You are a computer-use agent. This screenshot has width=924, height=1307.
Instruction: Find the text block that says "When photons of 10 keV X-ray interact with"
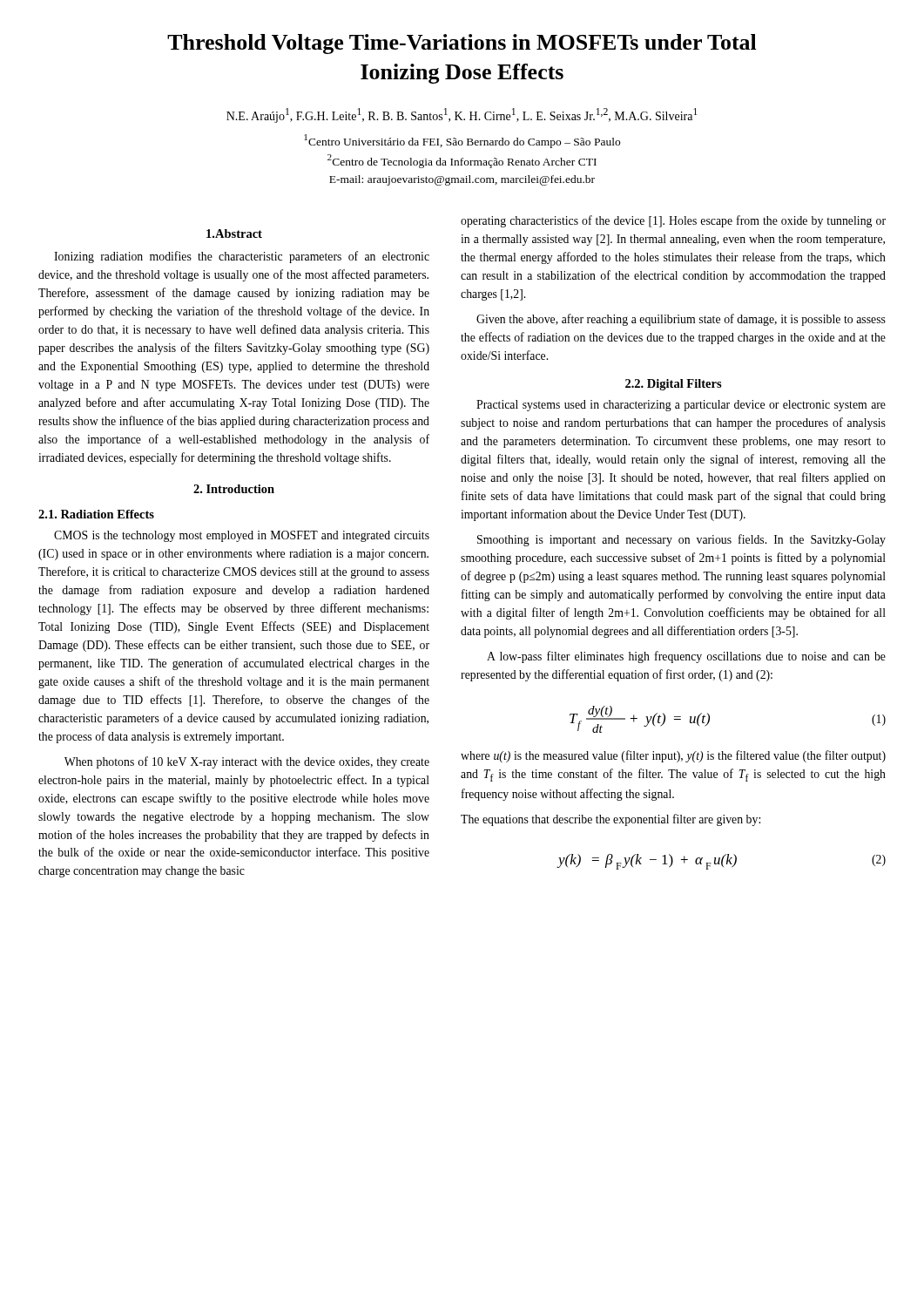click(x=234, y=816)
